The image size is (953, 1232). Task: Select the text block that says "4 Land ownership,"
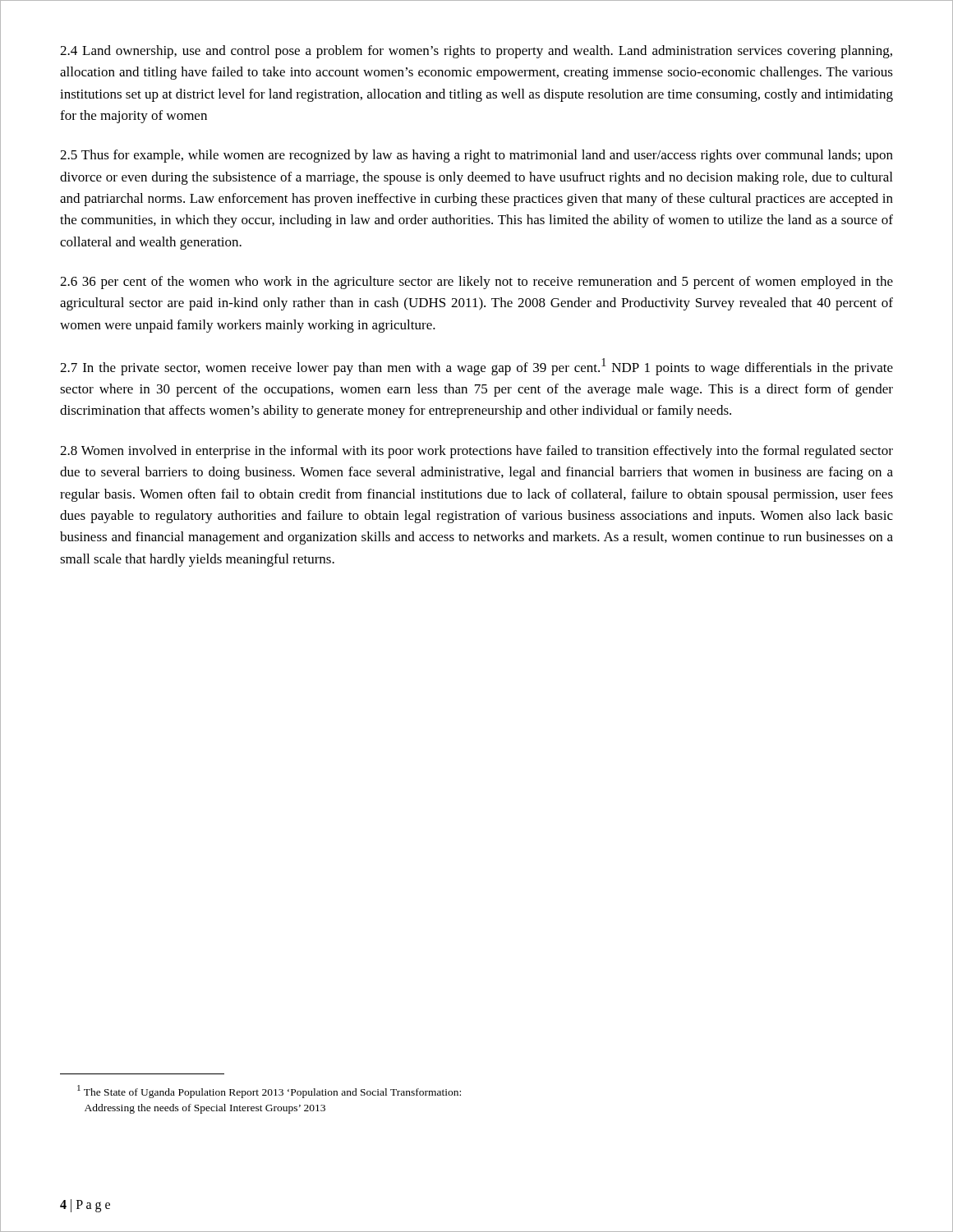coord(476,83)
